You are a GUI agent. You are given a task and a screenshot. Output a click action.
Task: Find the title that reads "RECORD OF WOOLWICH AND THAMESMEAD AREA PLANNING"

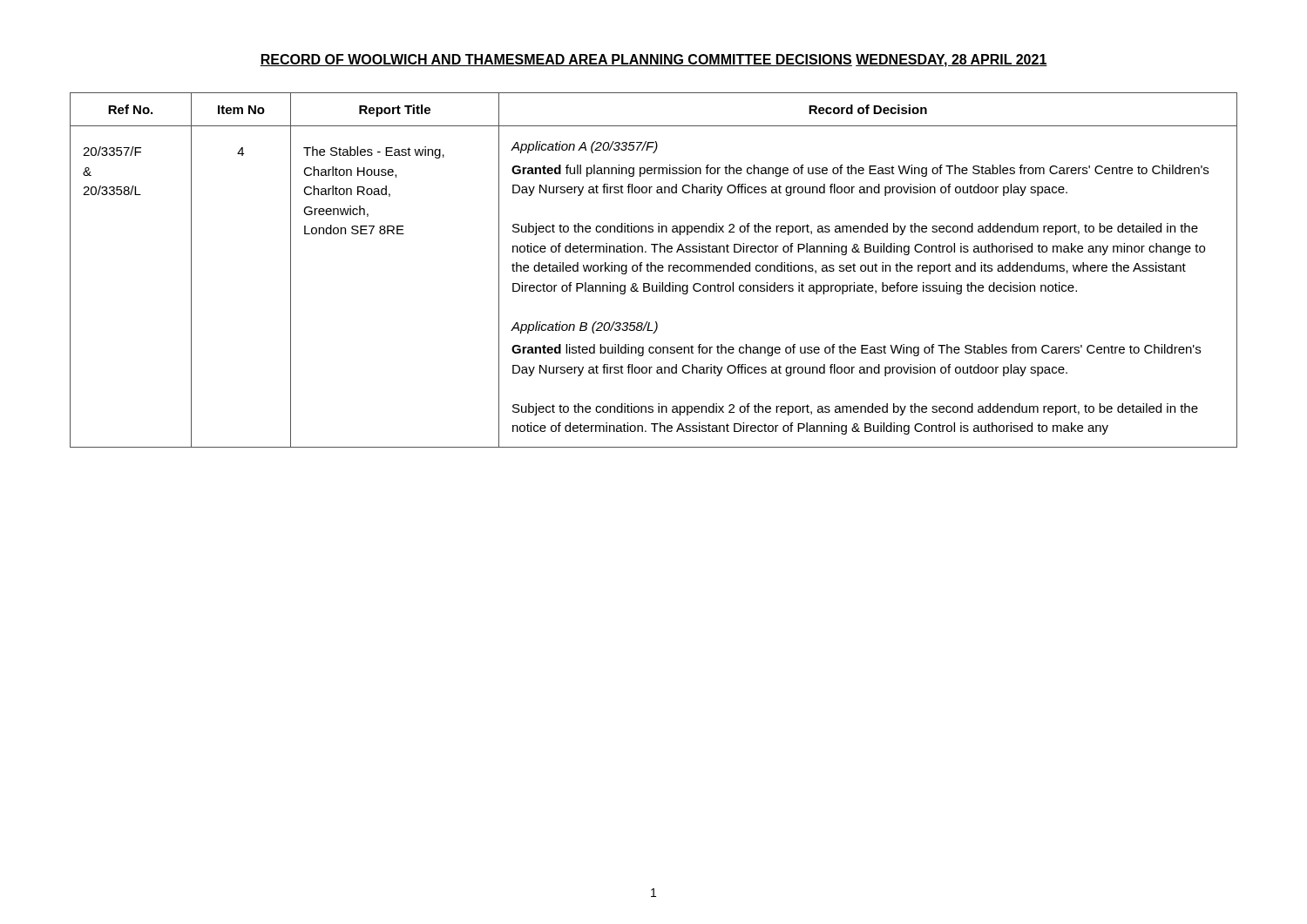(x=654, y=60)
